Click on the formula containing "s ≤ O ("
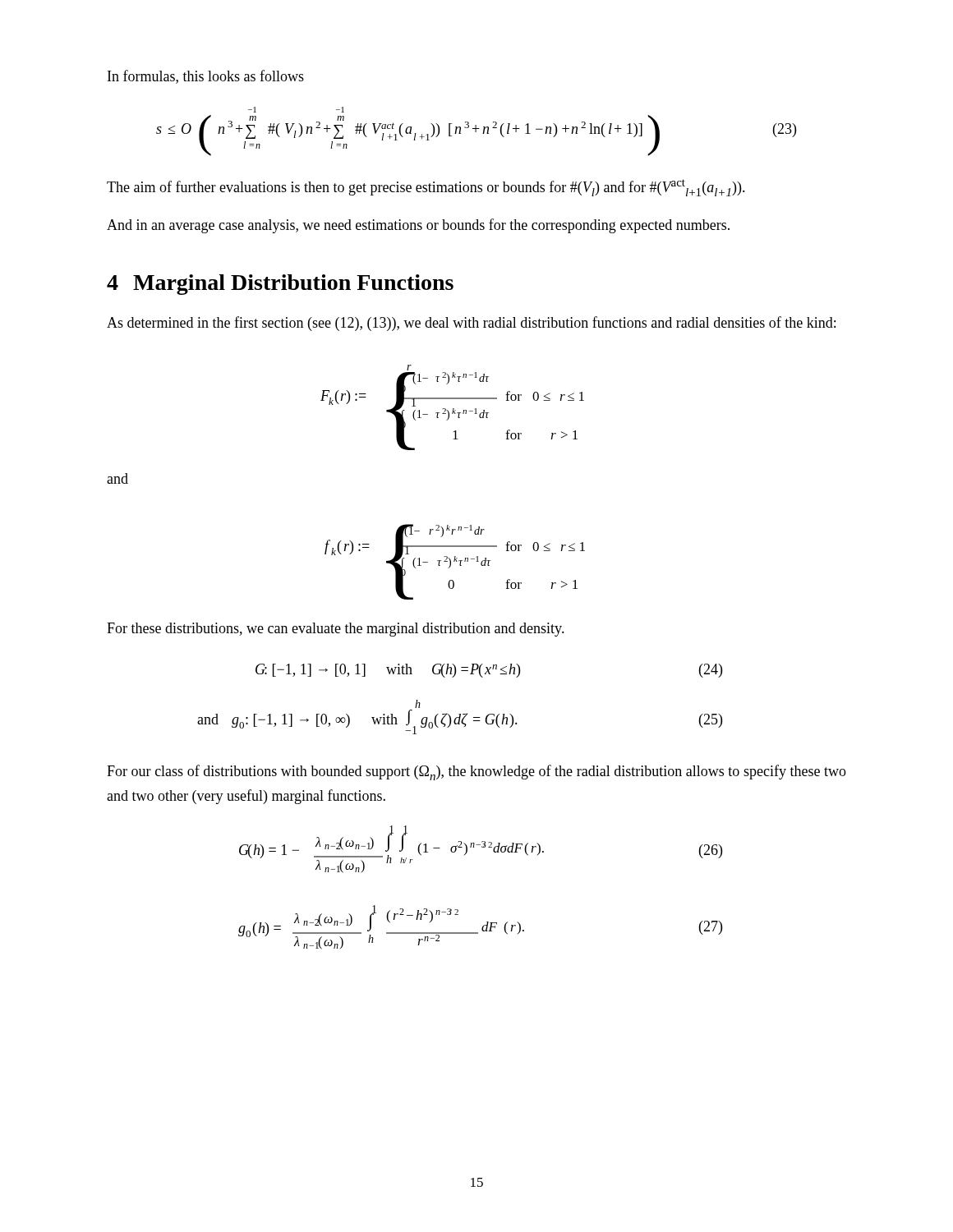This screenshot has width=953, height=1232. (x=476, y=130)
